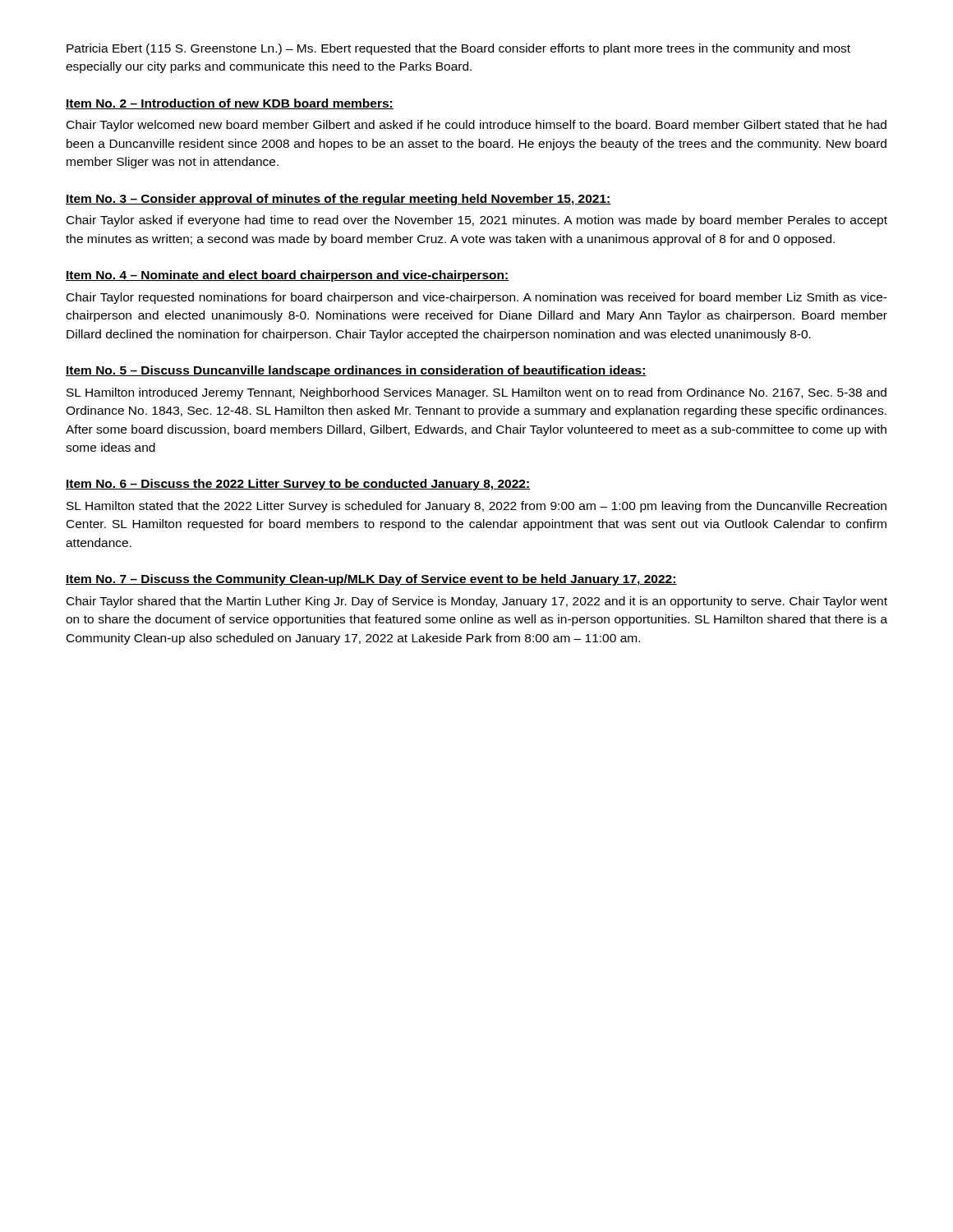Where is the section header that starts "Item No. 5 – Discuss"?
Image resolution: width=953 pixels, height=1232 pixels.
point(356,370)
